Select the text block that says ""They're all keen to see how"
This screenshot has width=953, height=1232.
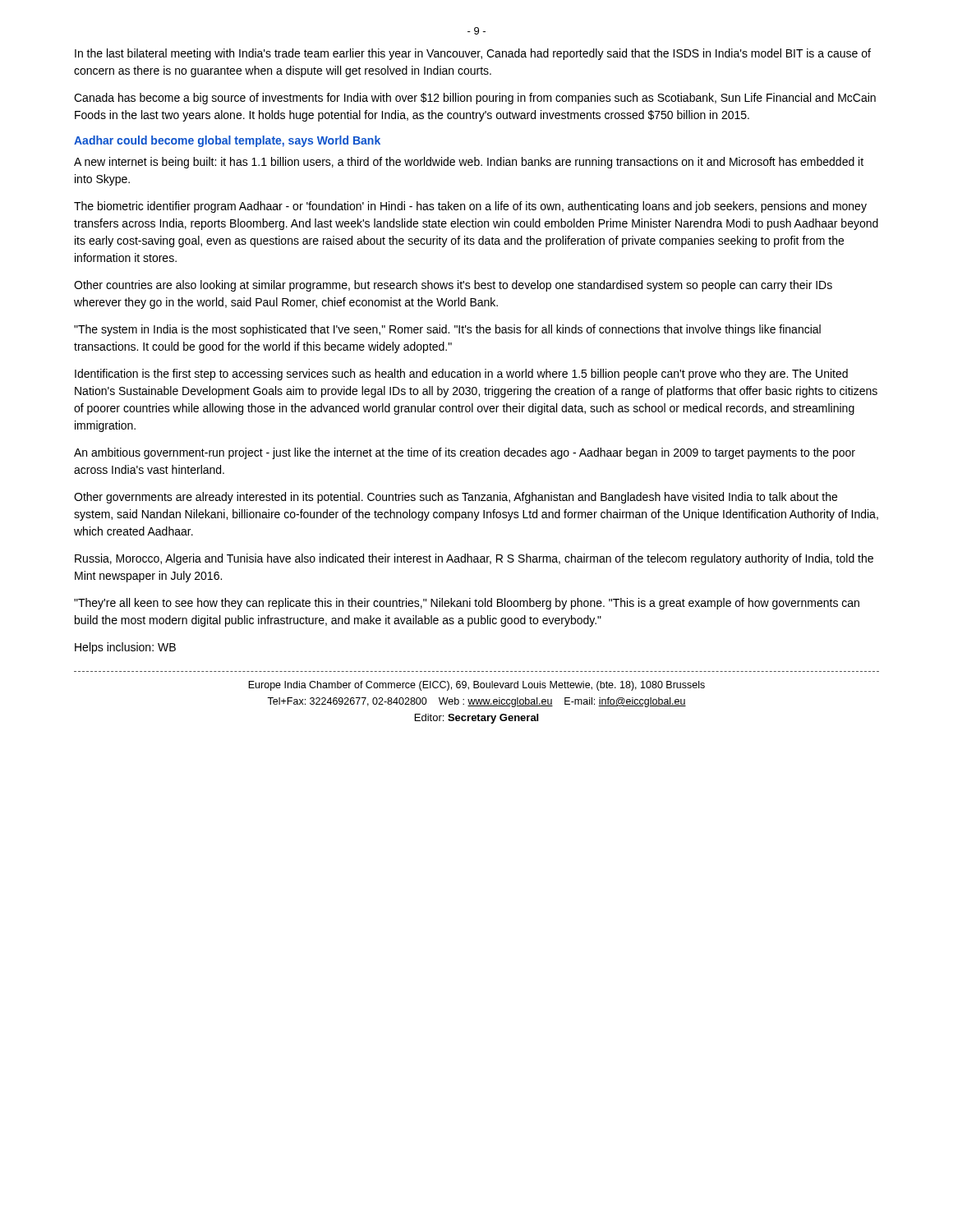click(x=467, y=612)
